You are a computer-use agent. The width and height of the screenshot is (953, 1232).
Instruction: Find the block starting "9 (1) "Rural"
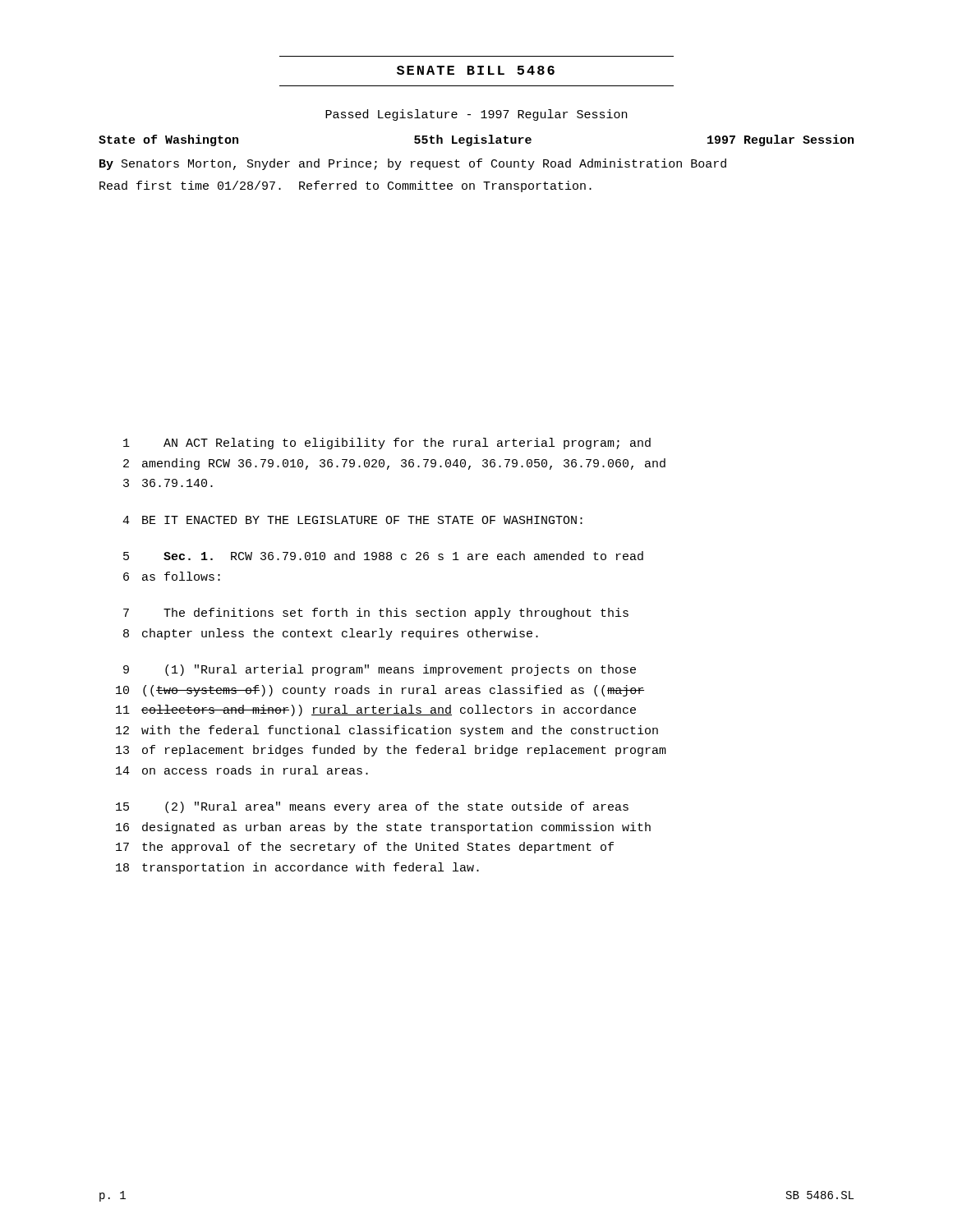(x=476, y=722)
